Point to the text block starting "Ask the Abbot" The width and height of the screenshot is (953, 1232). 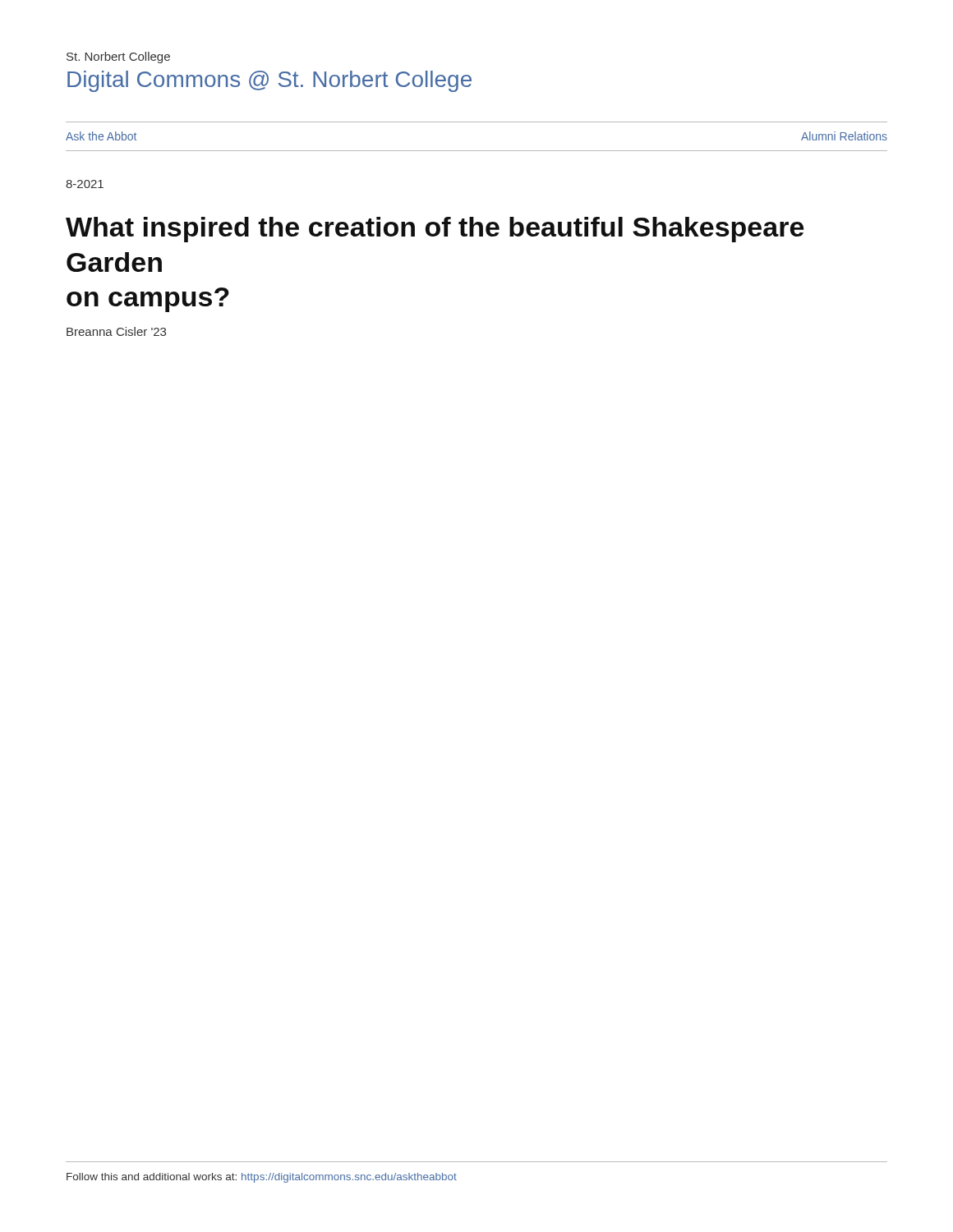click(101, 136)
